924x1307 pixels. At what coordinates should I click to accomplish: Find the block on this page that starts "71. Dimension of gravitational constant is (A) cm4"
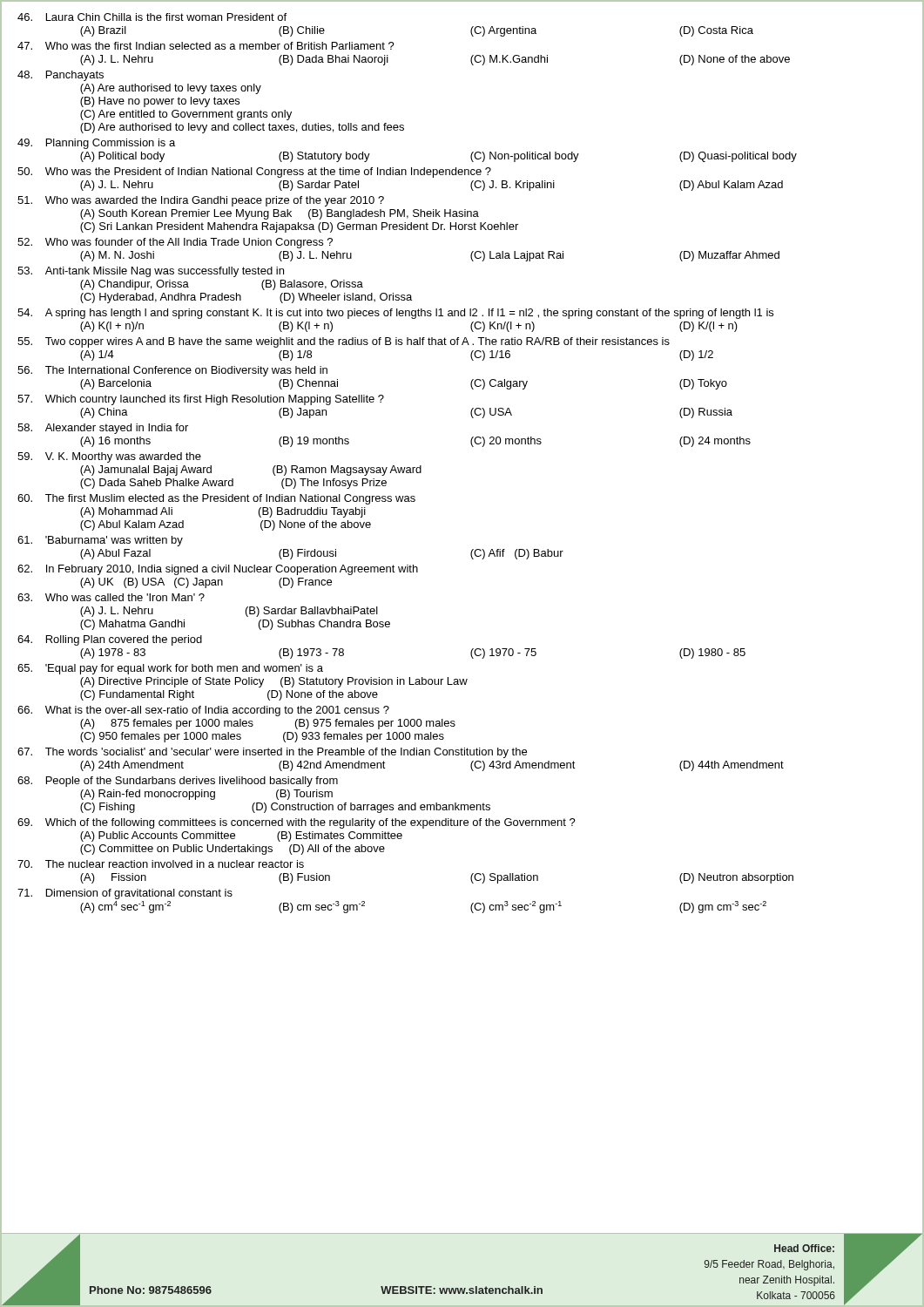[125, 894]
